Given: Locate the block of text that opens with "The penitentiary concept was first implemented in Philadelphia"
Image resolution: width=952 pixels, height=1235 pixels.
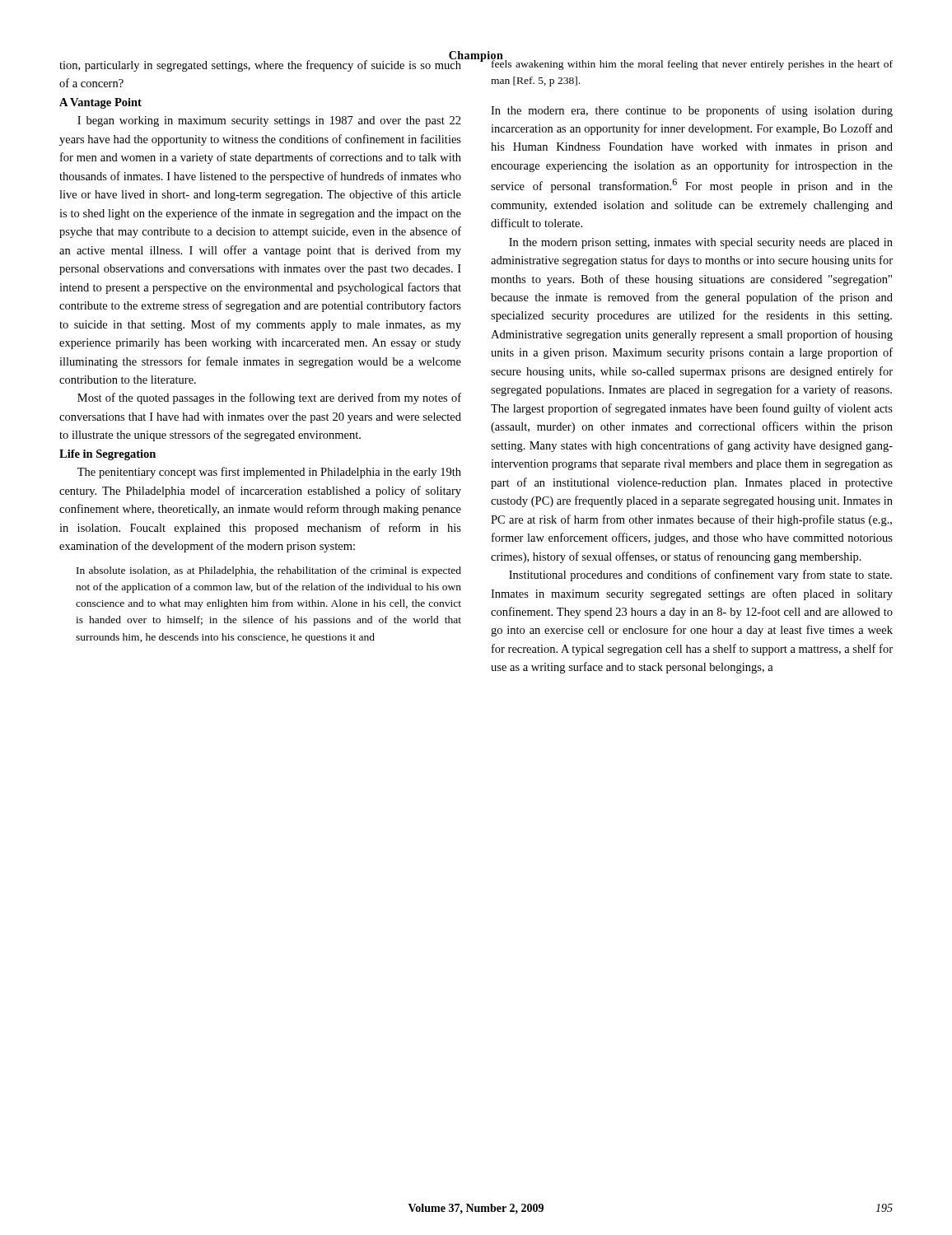Looking at the screenshot, I should pos(260,509).
